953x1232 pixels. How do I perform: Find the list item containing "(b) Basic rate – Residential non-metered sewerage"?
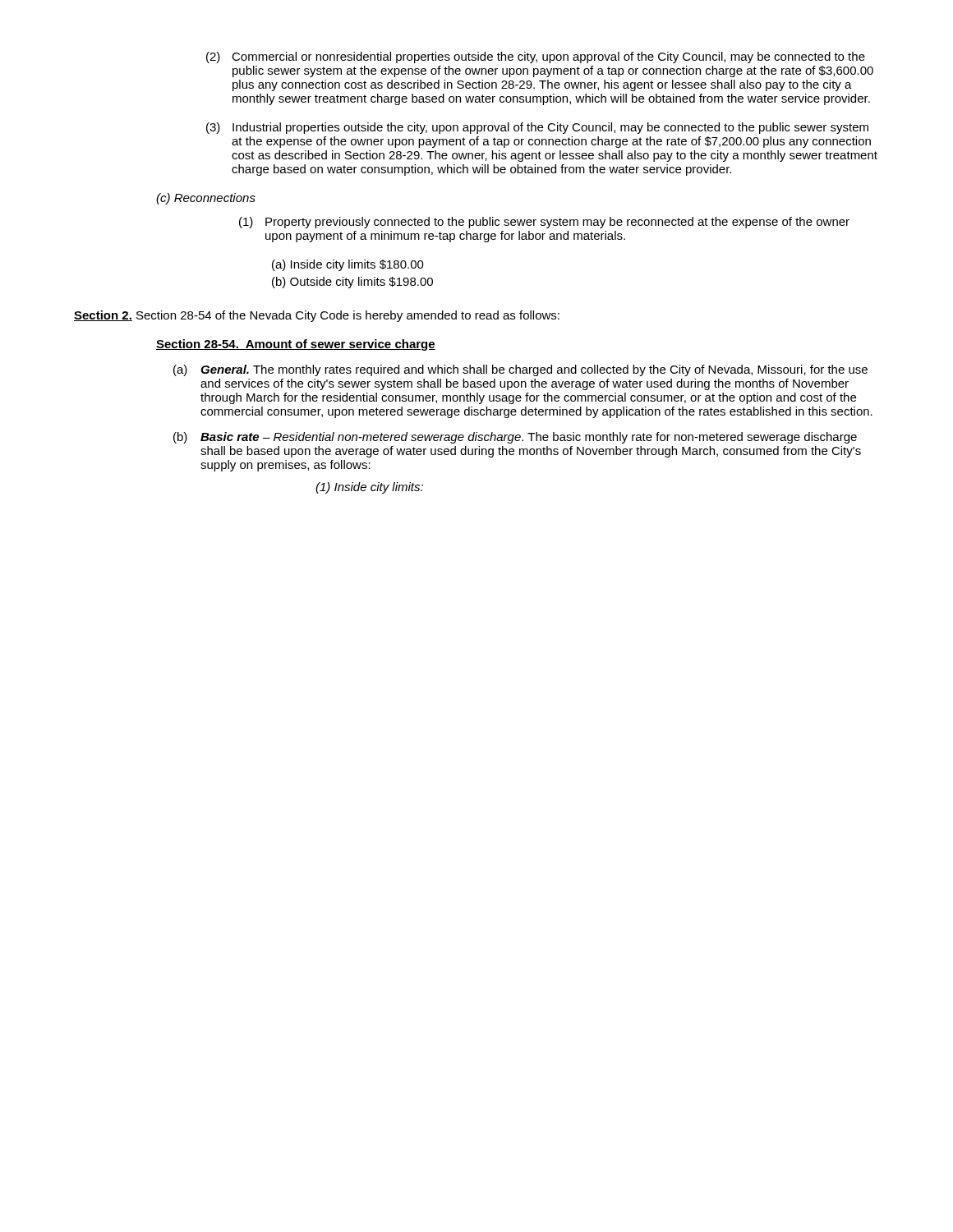tap(526, 461)
